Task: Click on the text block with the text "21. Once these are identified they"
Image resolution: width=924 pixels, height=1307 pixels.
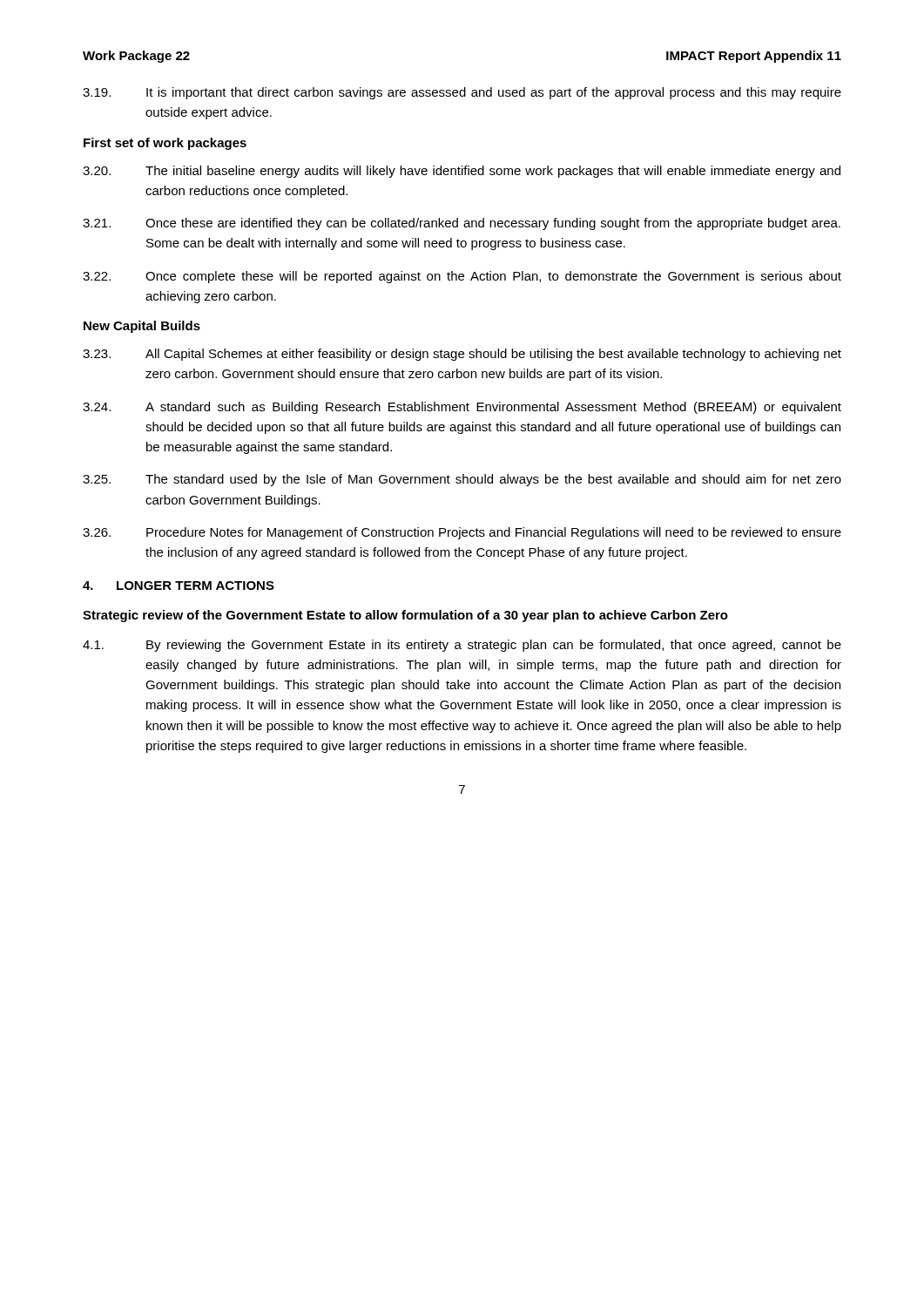Action: (x=462, y=233)
